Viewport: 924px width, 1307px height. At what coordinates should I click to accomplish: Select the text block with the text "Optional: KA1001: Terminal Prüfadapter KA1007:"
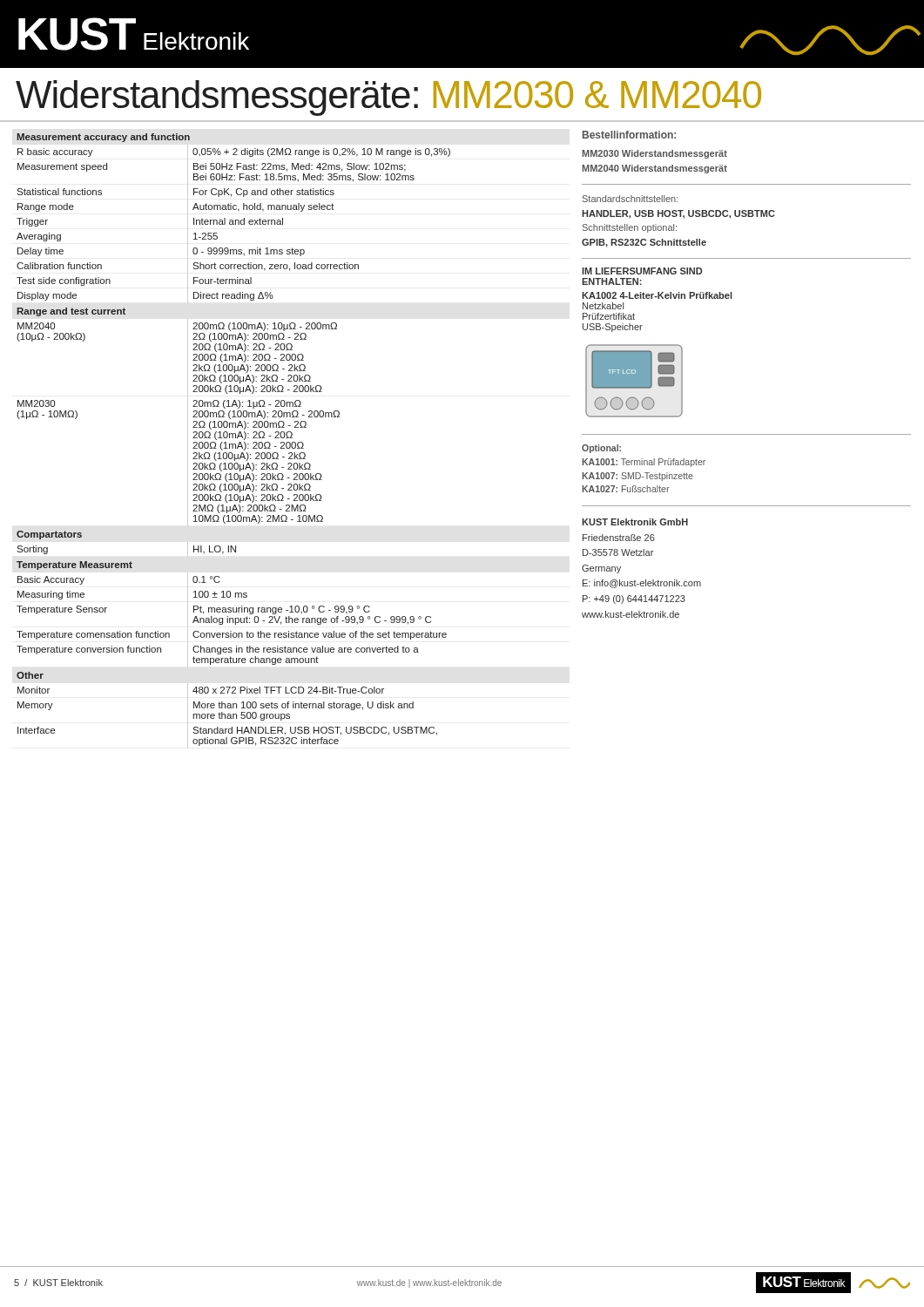(x=601, y=449)
